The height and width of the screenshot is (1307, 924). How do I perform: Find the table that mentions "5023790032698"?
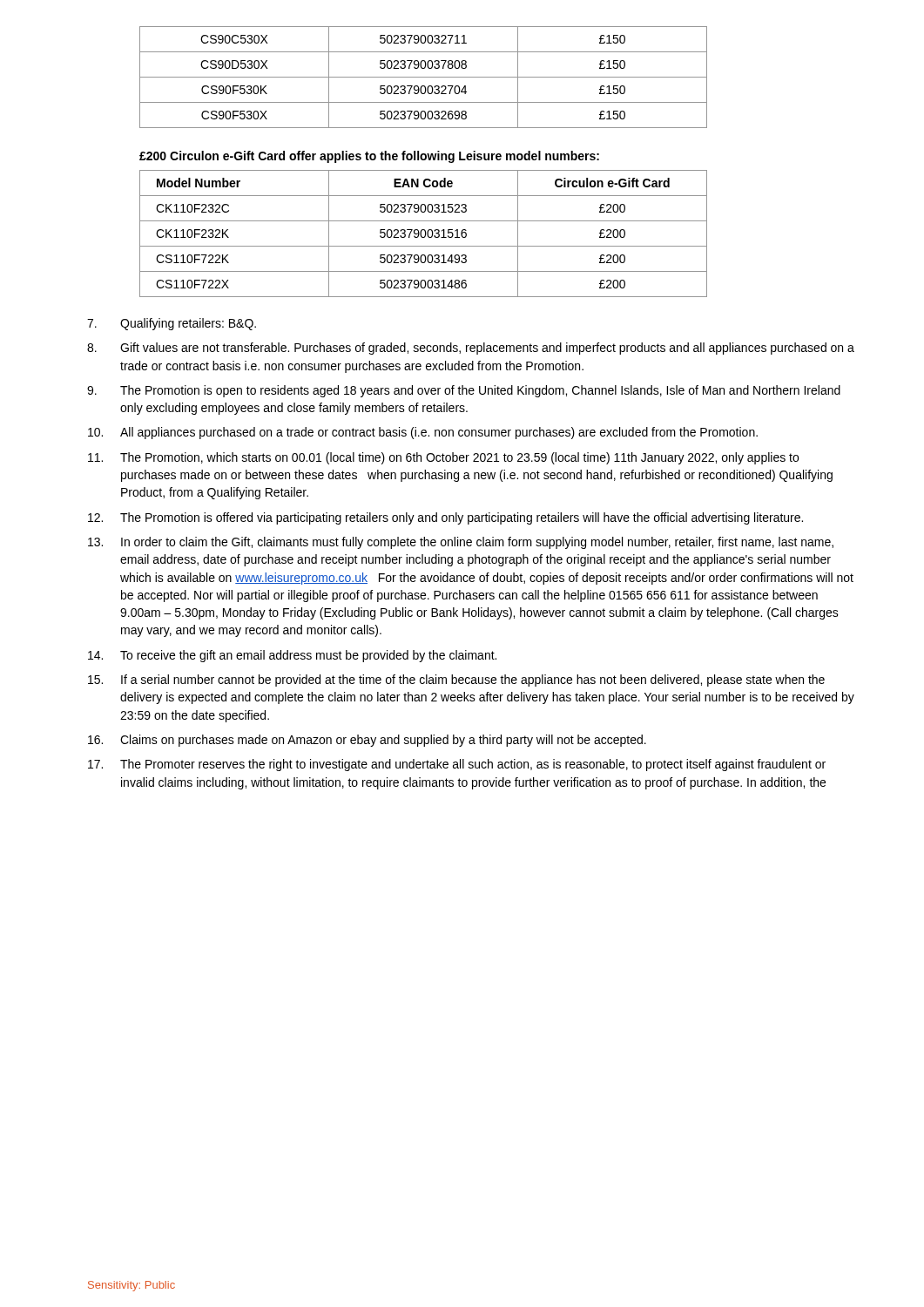[x=471, y=77]
